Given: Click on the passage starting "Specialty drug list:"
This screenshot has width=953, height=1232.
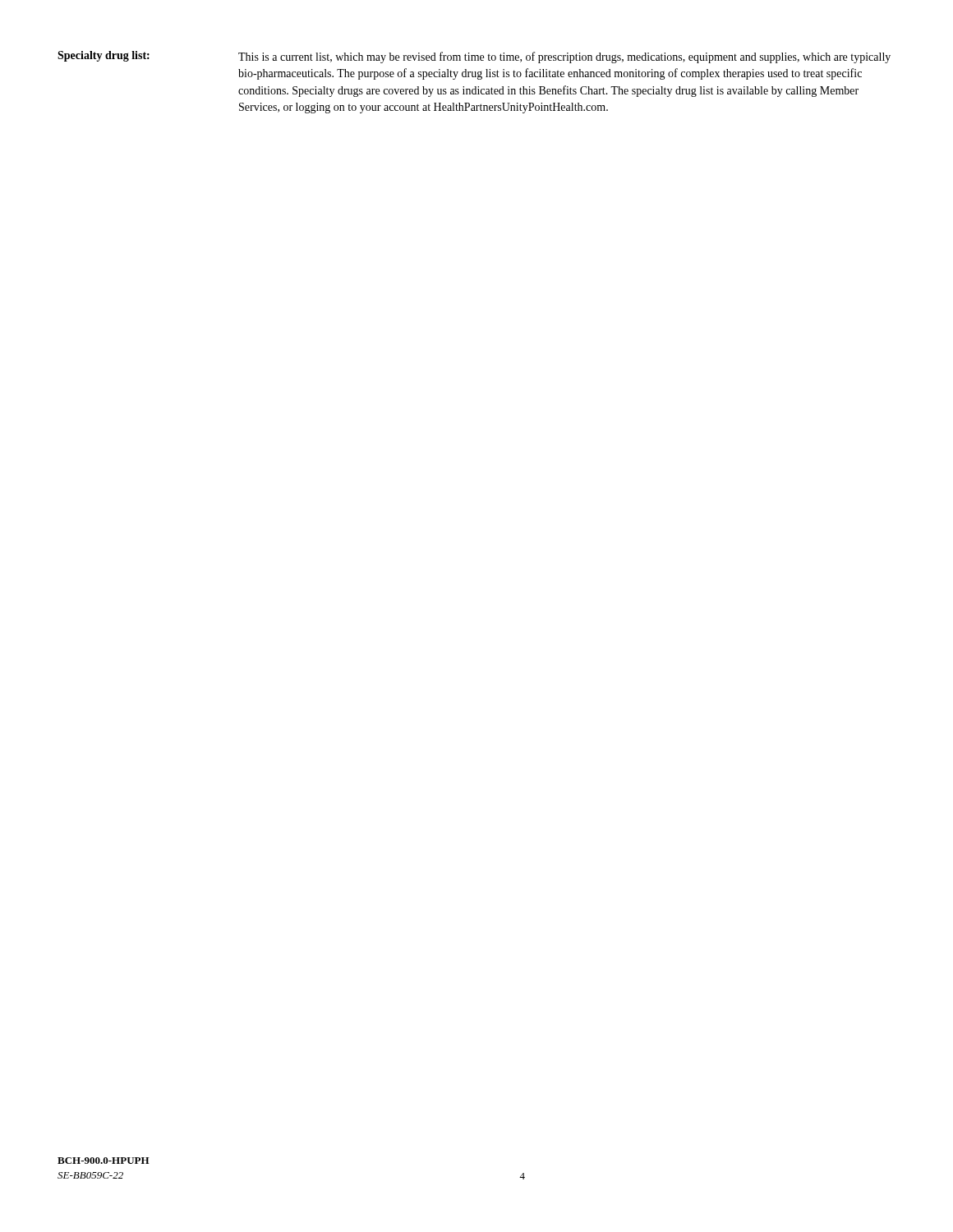Looking at the screenshot, I should (x=104, y=55).
